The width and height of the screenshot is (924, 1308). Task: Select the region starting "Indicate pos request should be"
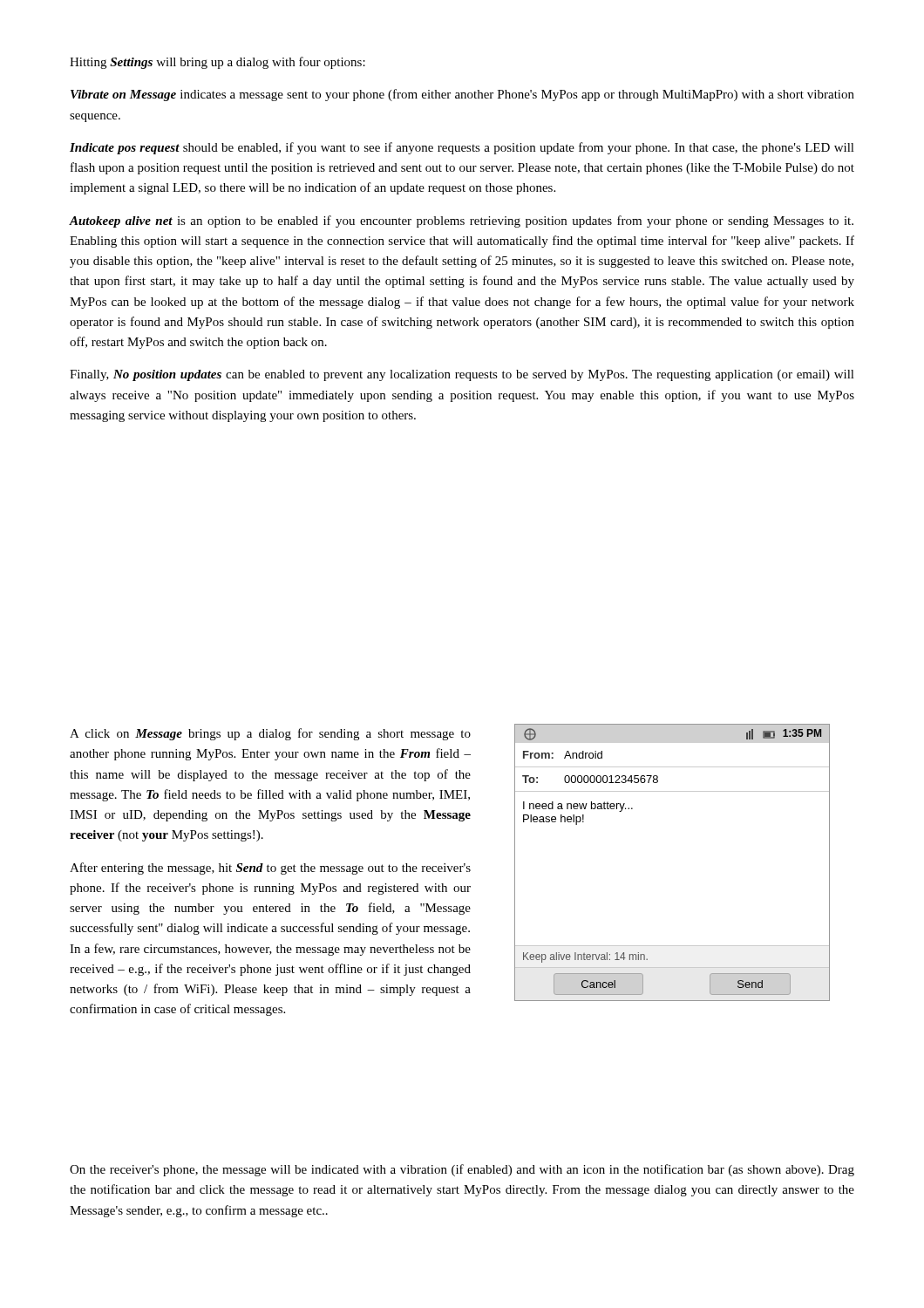(462, 167)
